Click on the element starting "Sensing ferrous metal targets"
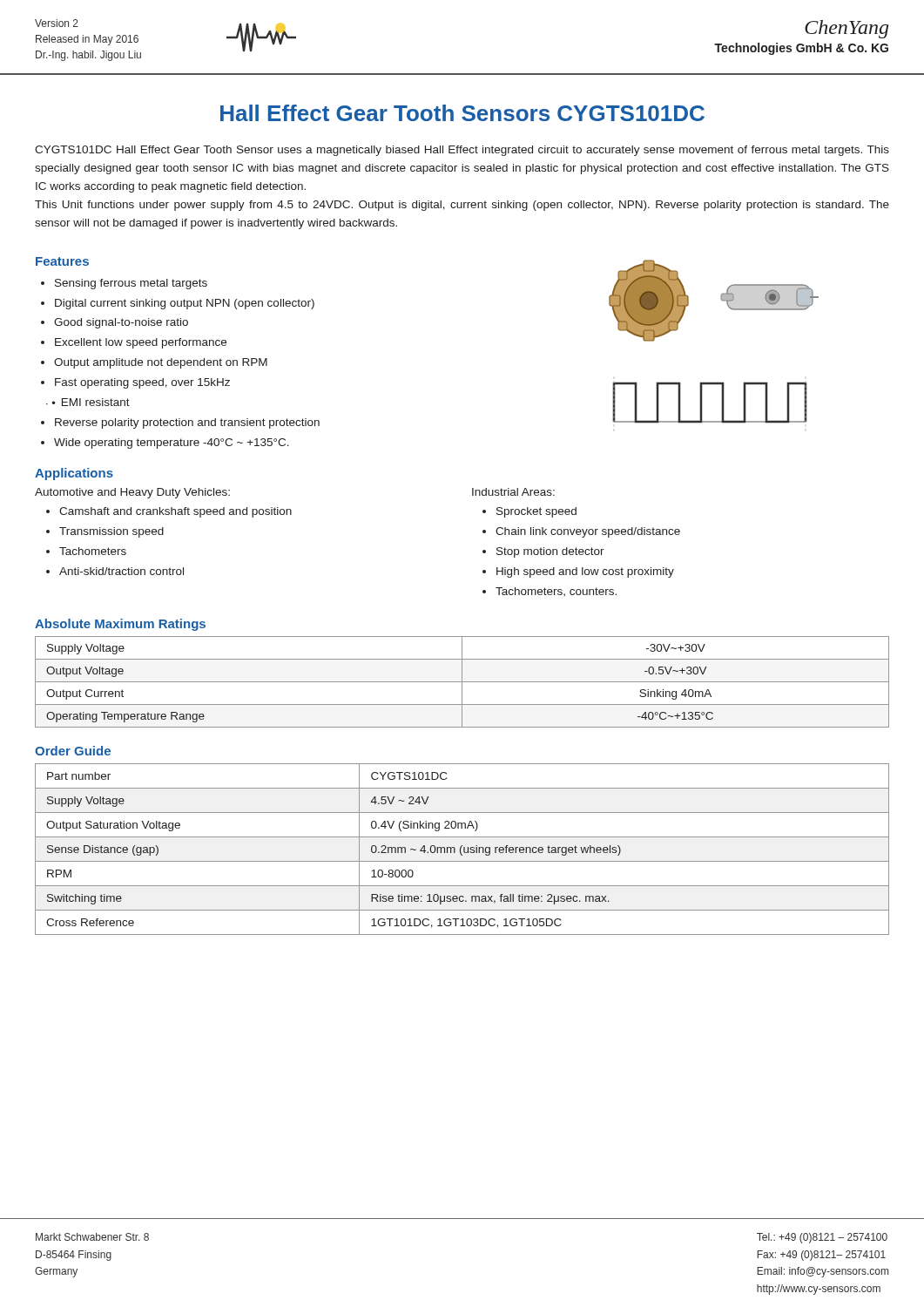The width and height of the screenshot is (924, 1307). [131, 282]
